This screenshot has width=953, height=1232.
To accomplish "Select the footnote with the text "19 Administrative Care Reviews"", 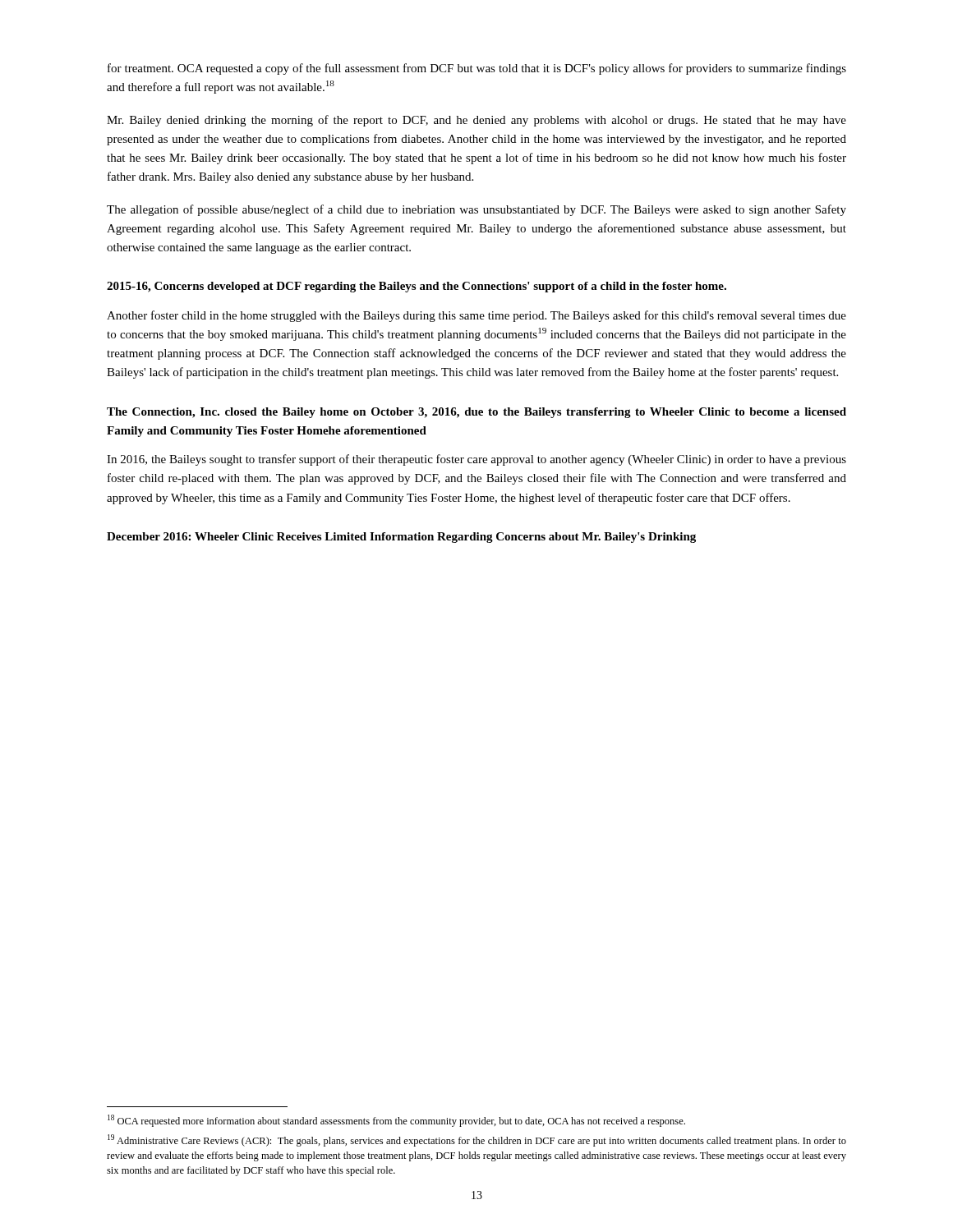I will pos(476,1155).
